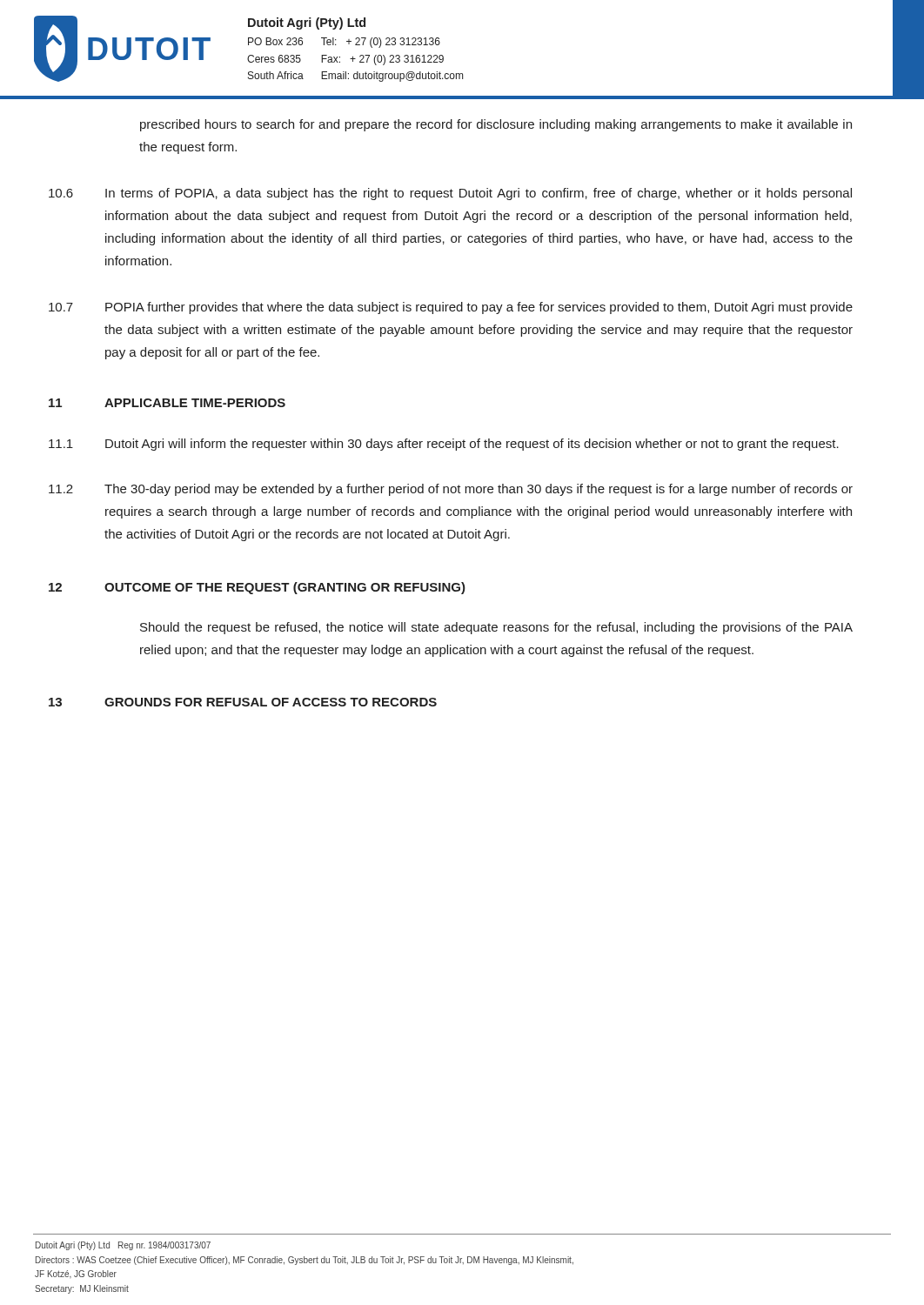This screenshot has height=1305, width=924.
Task: Click on the section header that reads "11 APPLICABLE TIME-PERIODS"
Action: [x=143, y=403]
